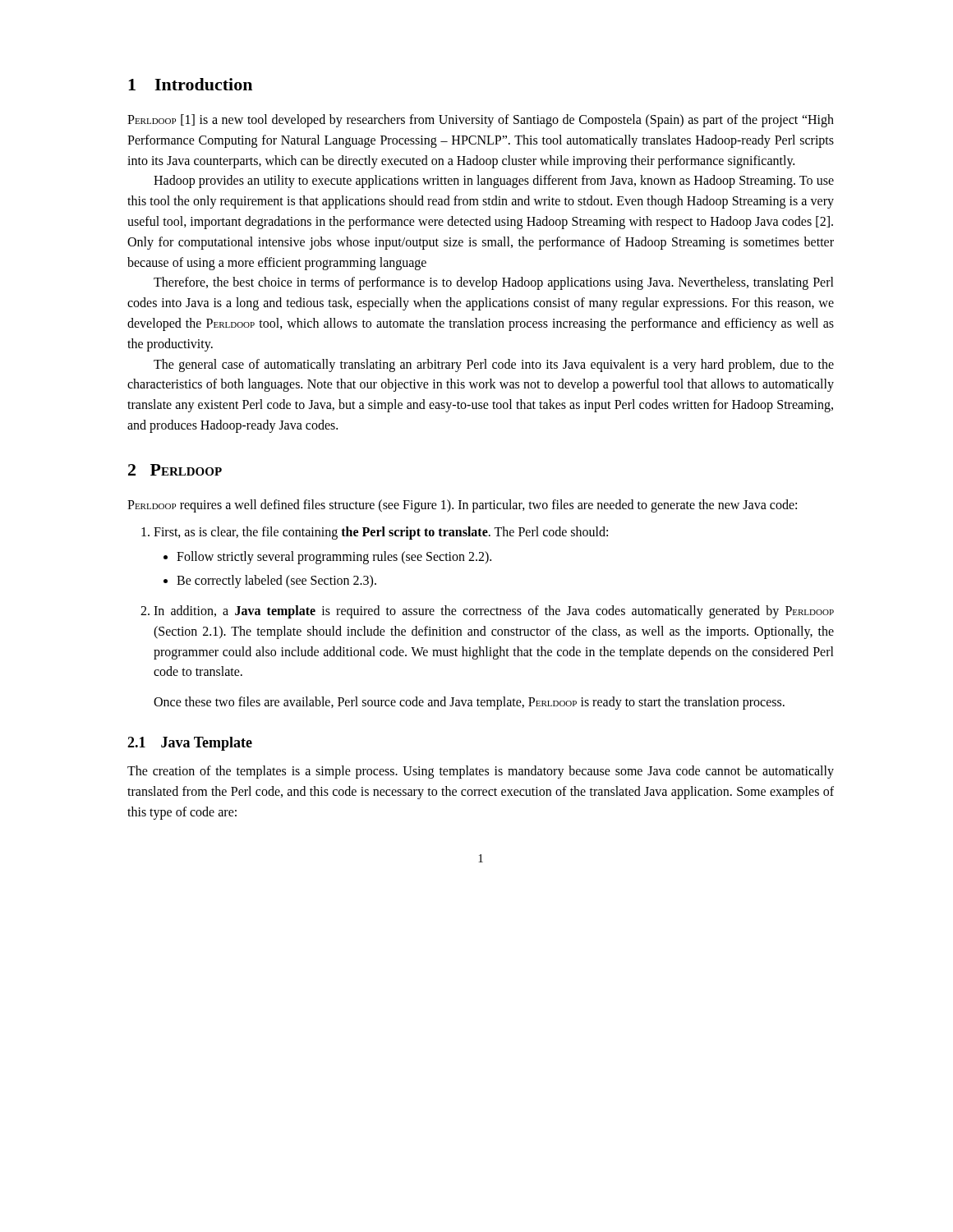This screenshot has height=1232, width=953.
Task: Click on the text block starting "Perldoop requires a well"
Action: 481,505
